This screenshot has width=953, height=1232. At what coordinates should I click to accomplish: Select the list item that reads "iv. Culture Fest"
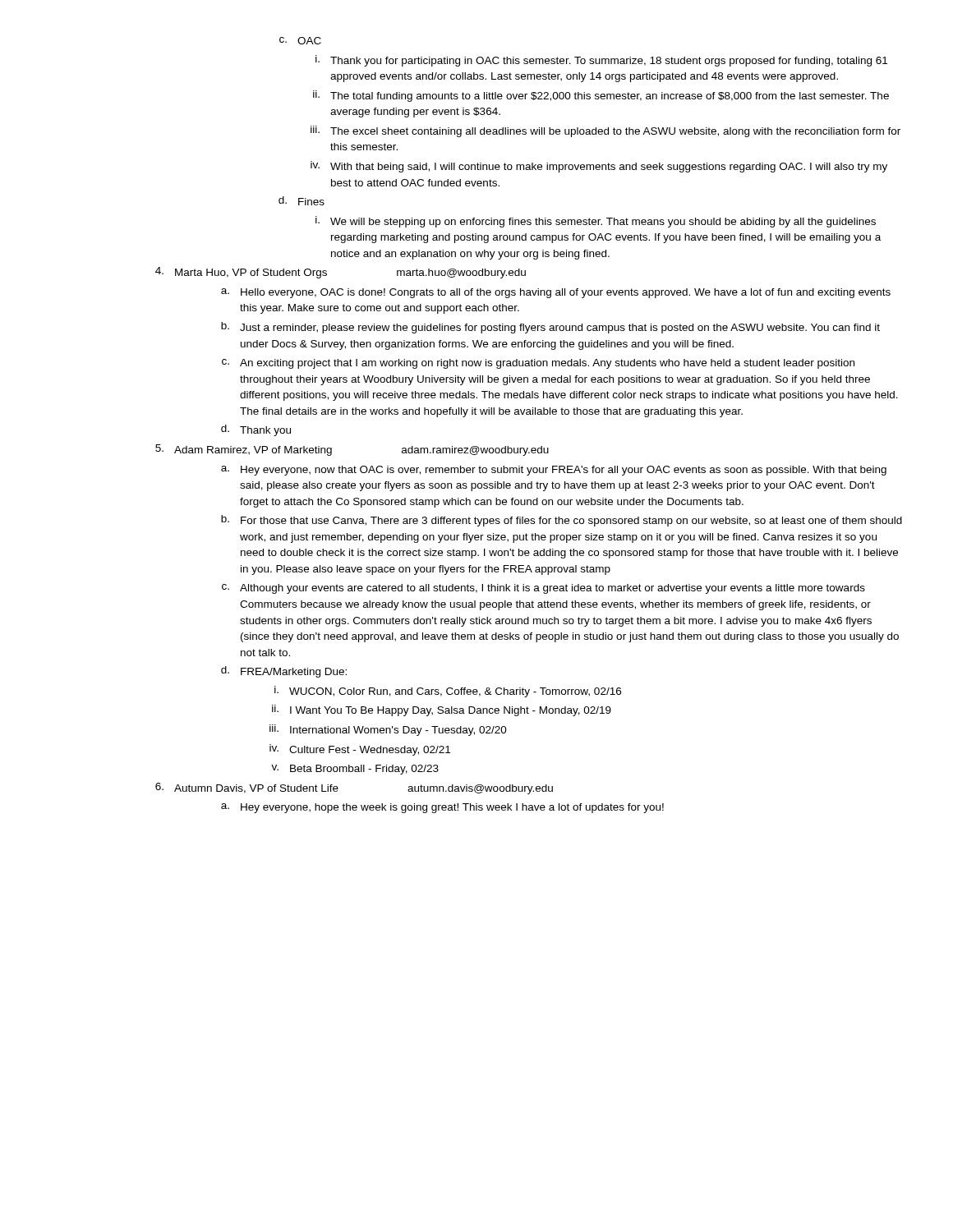coord(360,750)
